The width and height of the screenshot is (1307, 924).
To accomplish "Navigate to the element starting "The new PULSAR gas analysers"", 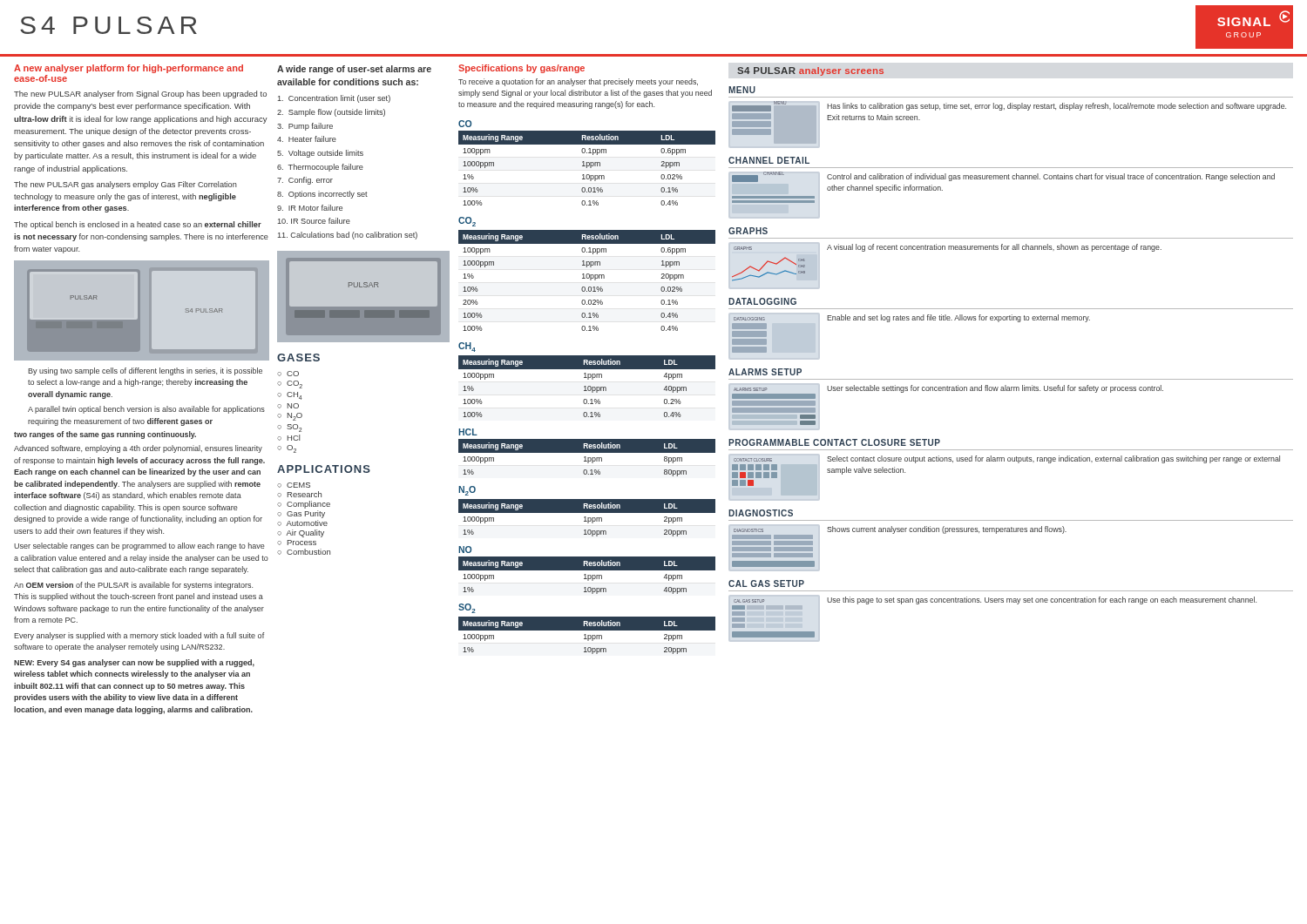I will click(x=142, y=197).
